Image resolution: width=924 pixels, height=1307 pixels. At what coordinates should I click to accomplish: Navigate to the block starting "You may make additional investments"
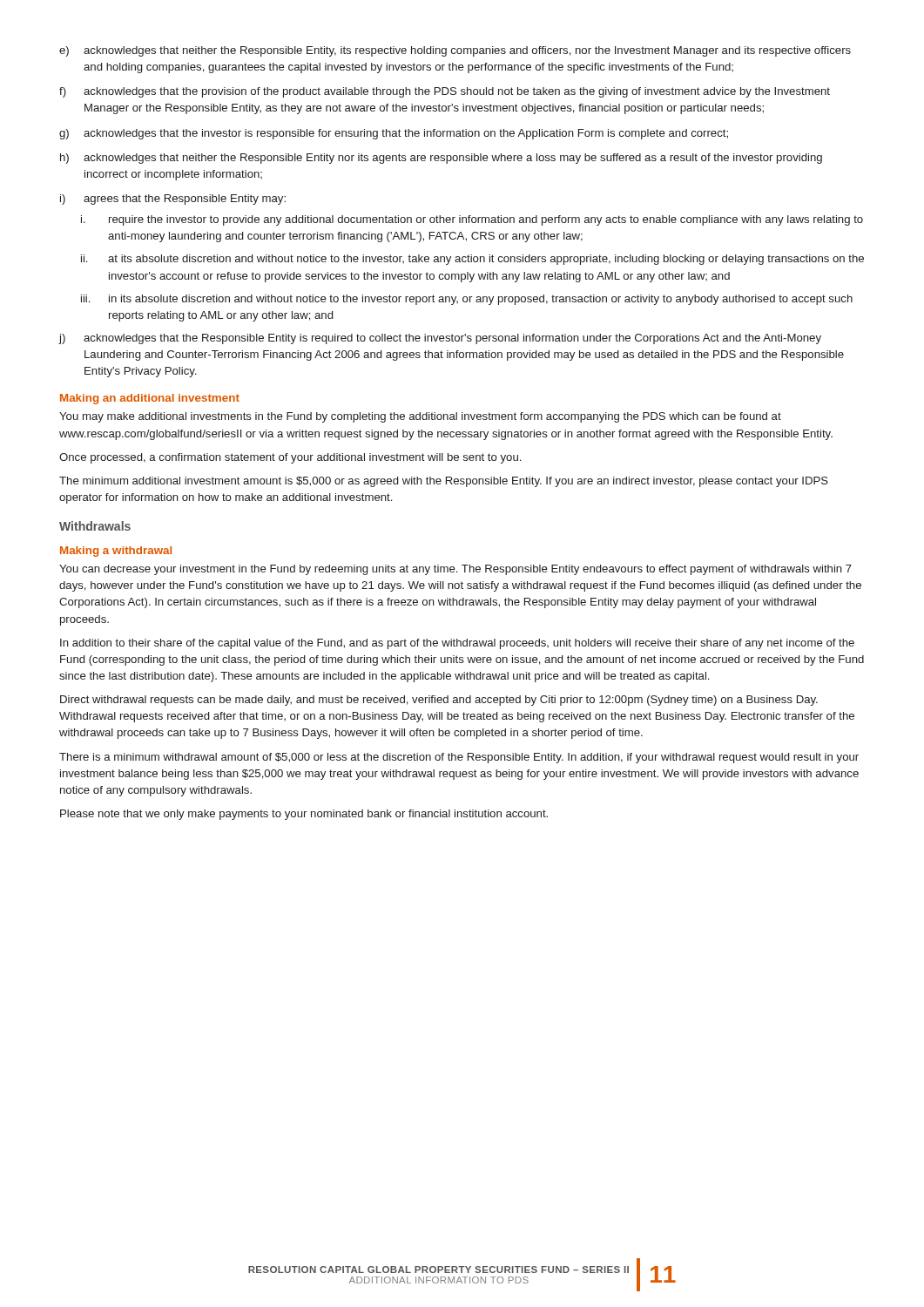pyautogui.click(x=446, y=425)
